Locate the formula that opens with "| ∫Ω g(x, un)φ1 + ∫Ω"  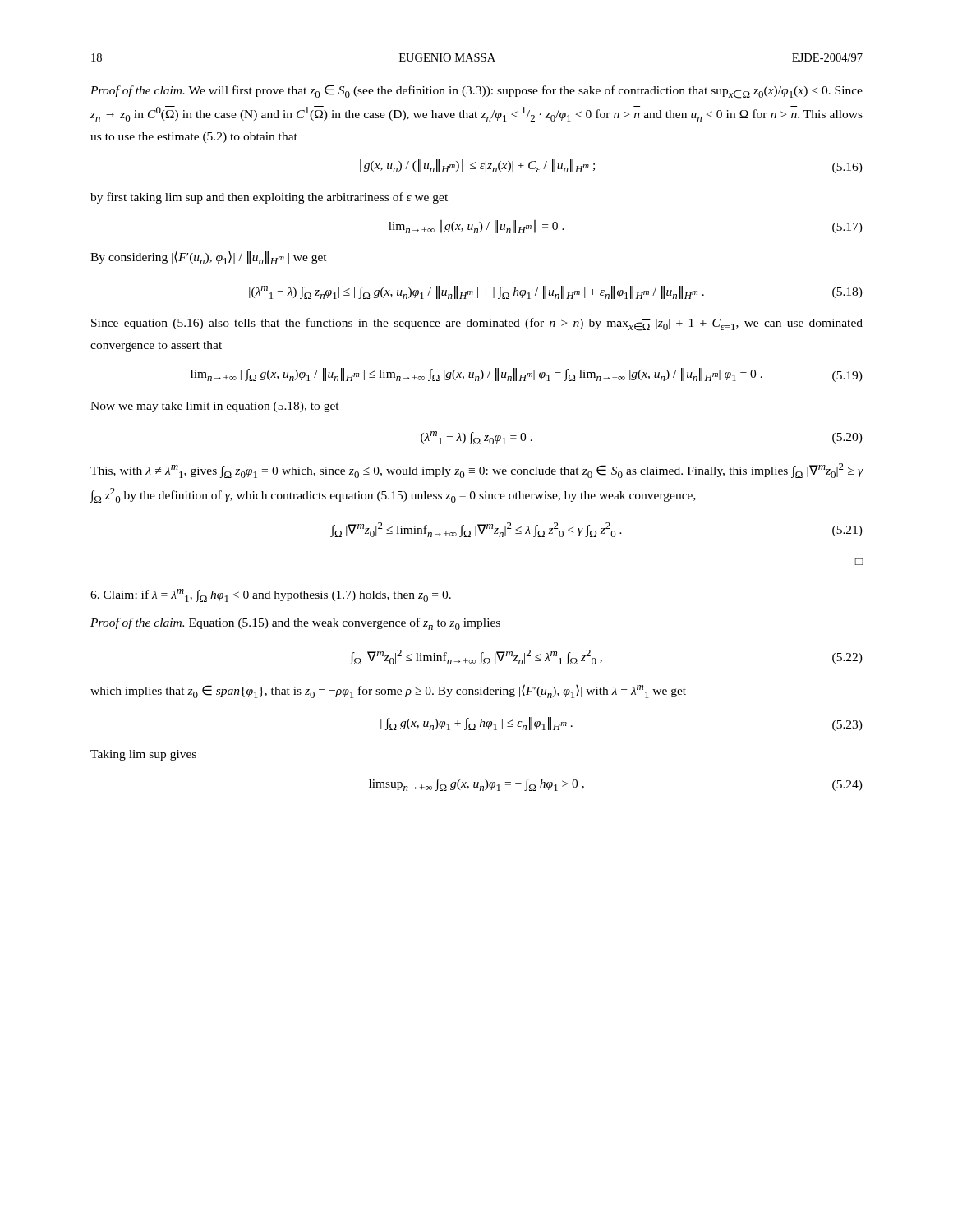pyautogui.click(x=476, y=724)
